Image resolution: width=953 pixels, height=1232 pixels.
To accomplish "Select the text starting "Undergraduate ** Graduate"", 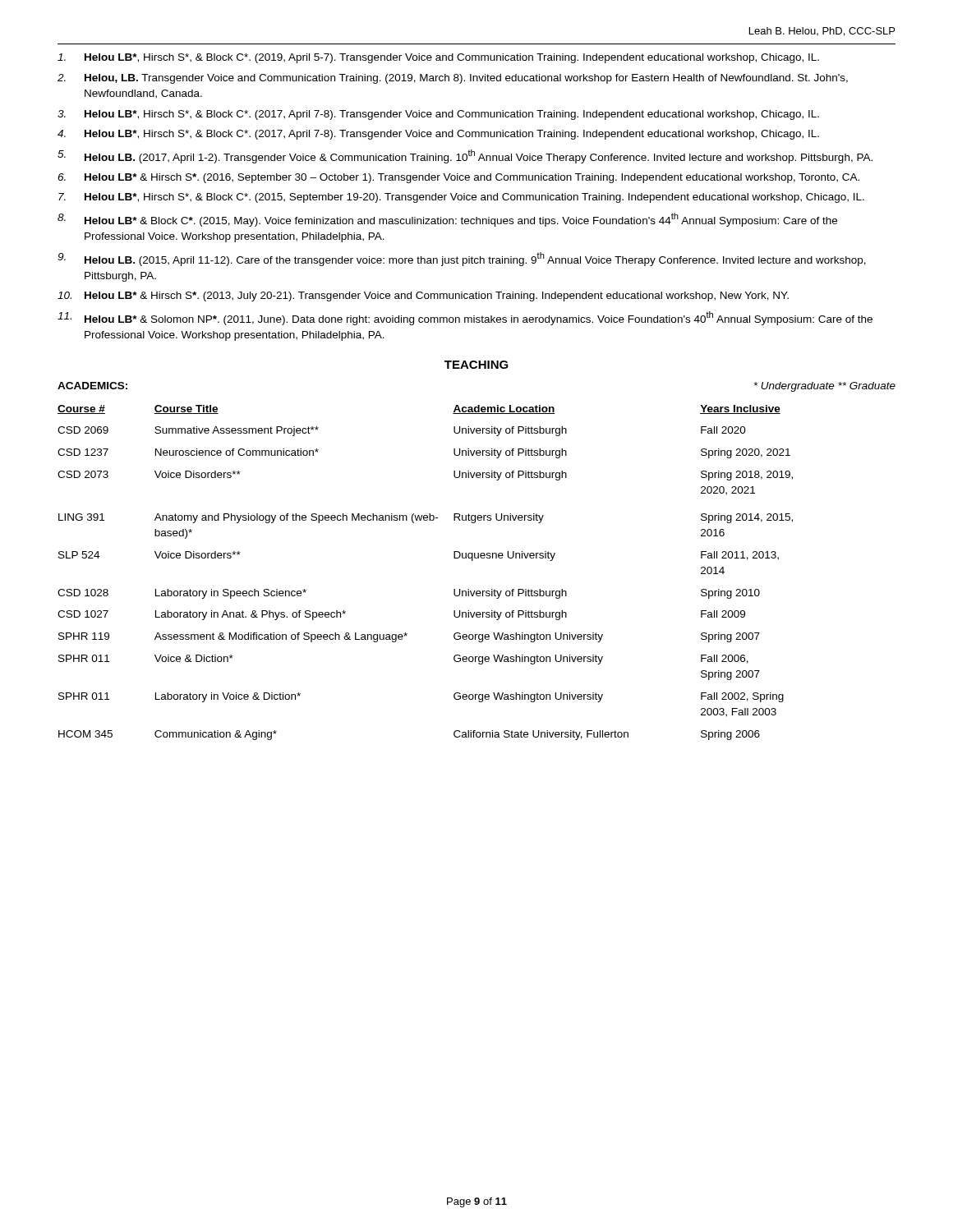I will point(824,386).
